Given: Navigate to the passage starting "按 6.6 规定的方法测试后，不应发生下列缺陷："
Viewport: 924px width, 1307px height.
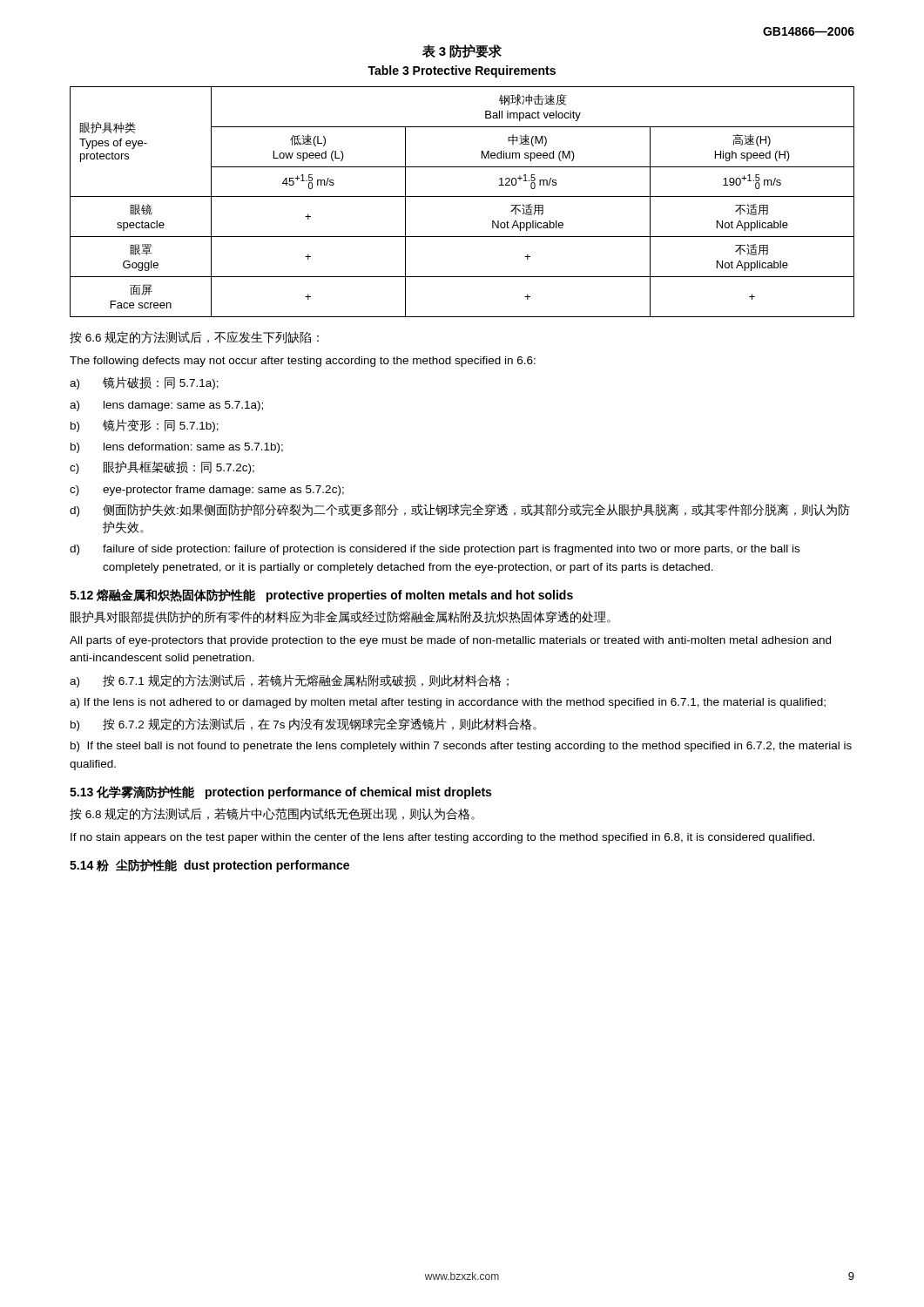Looking at the screenshot, I should click(197, 338).
